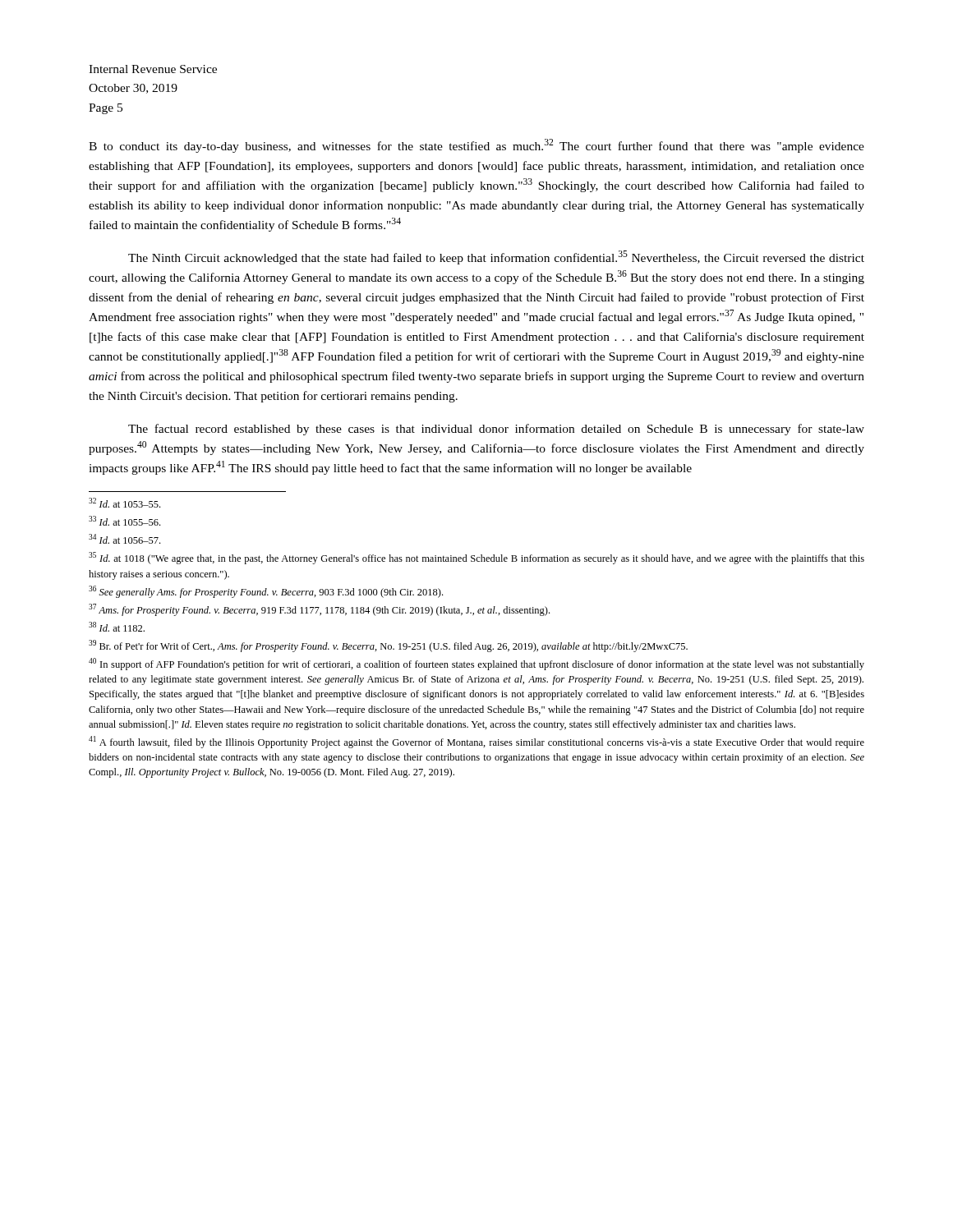
Task: Locate the text "32 Id. at 1053–55."
Action: (124, 503)
